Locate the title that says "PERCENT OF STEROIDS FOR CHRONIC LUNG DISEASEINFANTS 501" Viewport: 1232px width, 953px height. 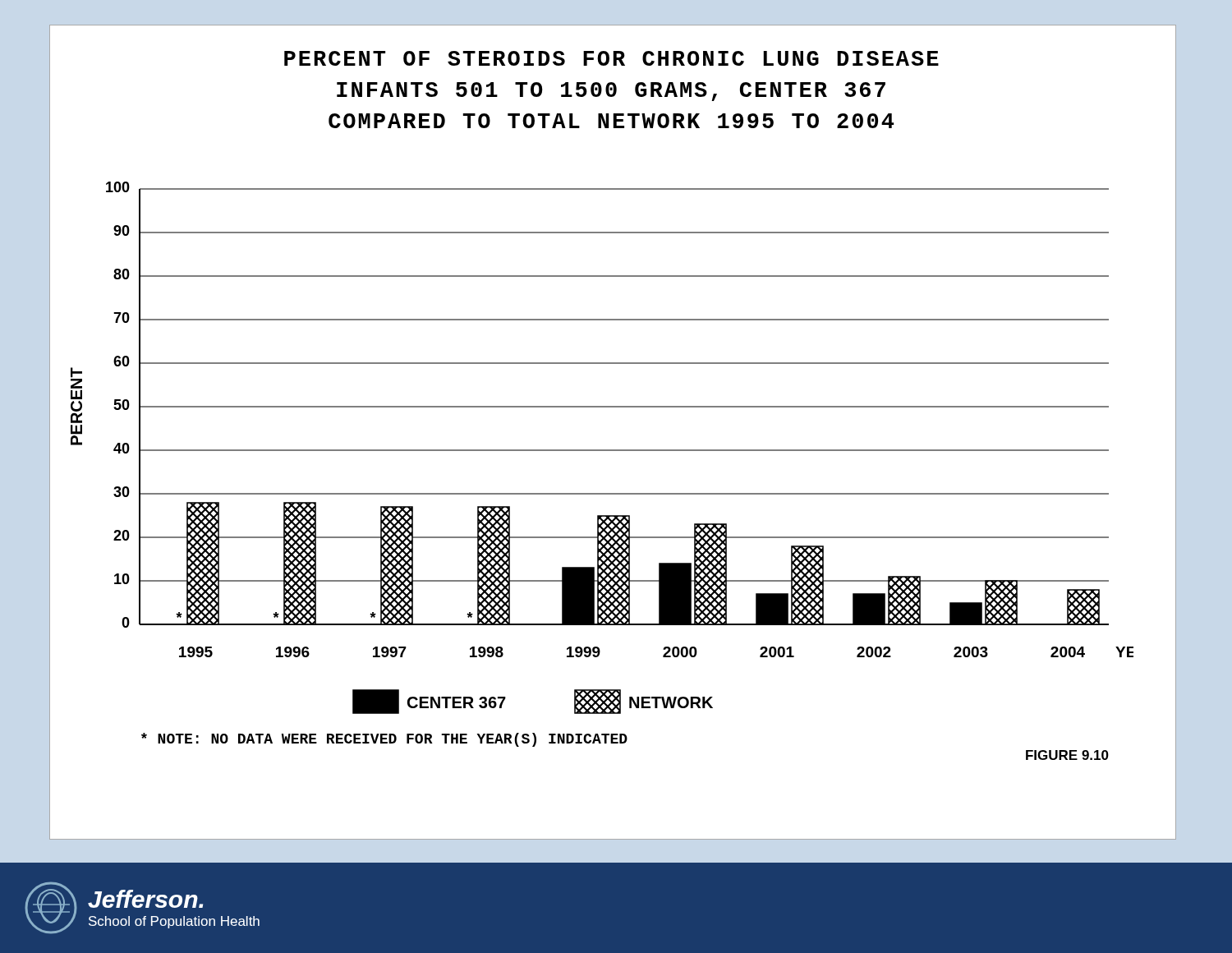point(612,92)
